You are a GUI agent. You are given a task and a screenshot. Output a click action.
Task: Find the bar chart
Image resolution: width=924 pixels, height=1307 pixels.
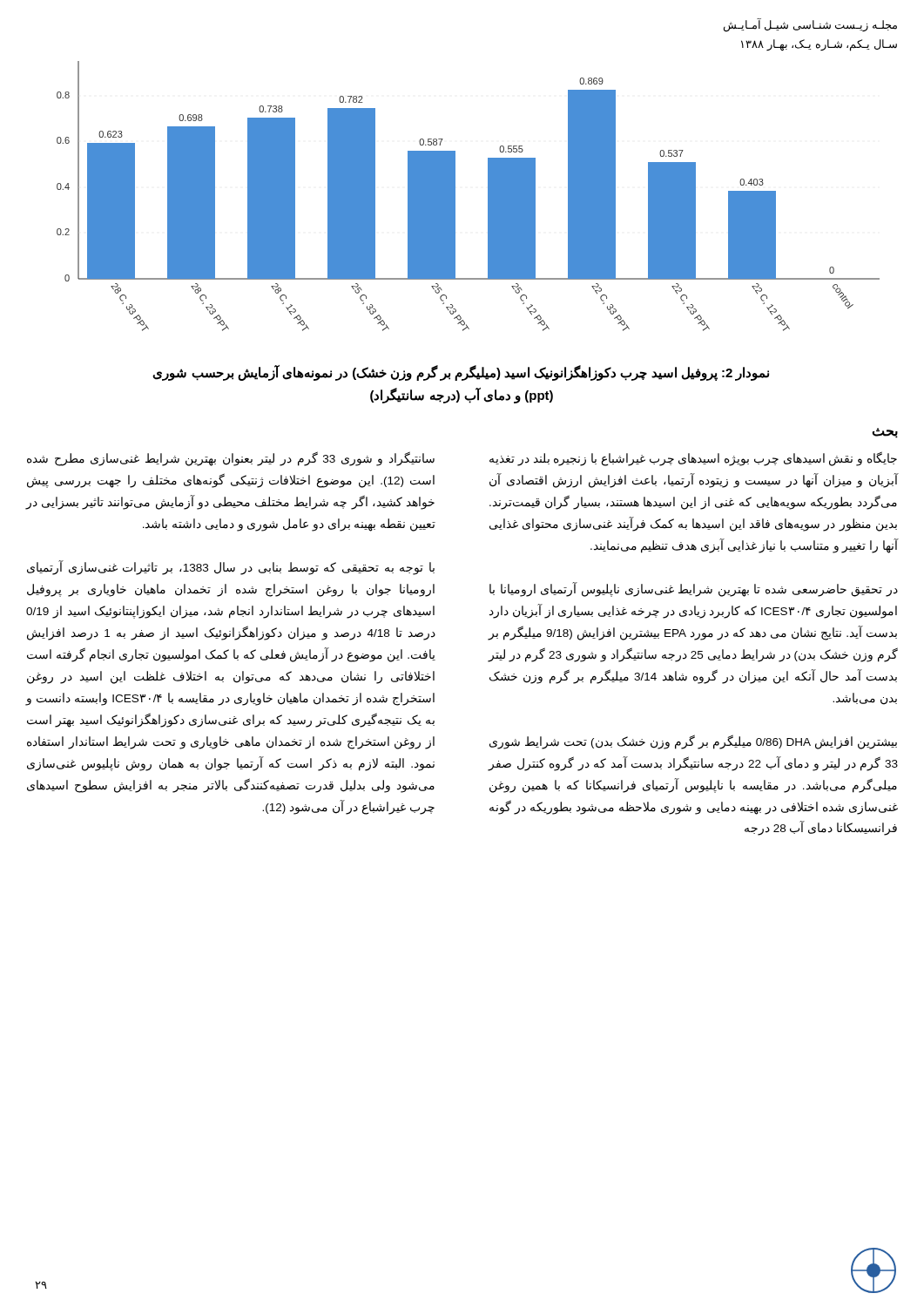pyautogui.click(x=462, y=200)
